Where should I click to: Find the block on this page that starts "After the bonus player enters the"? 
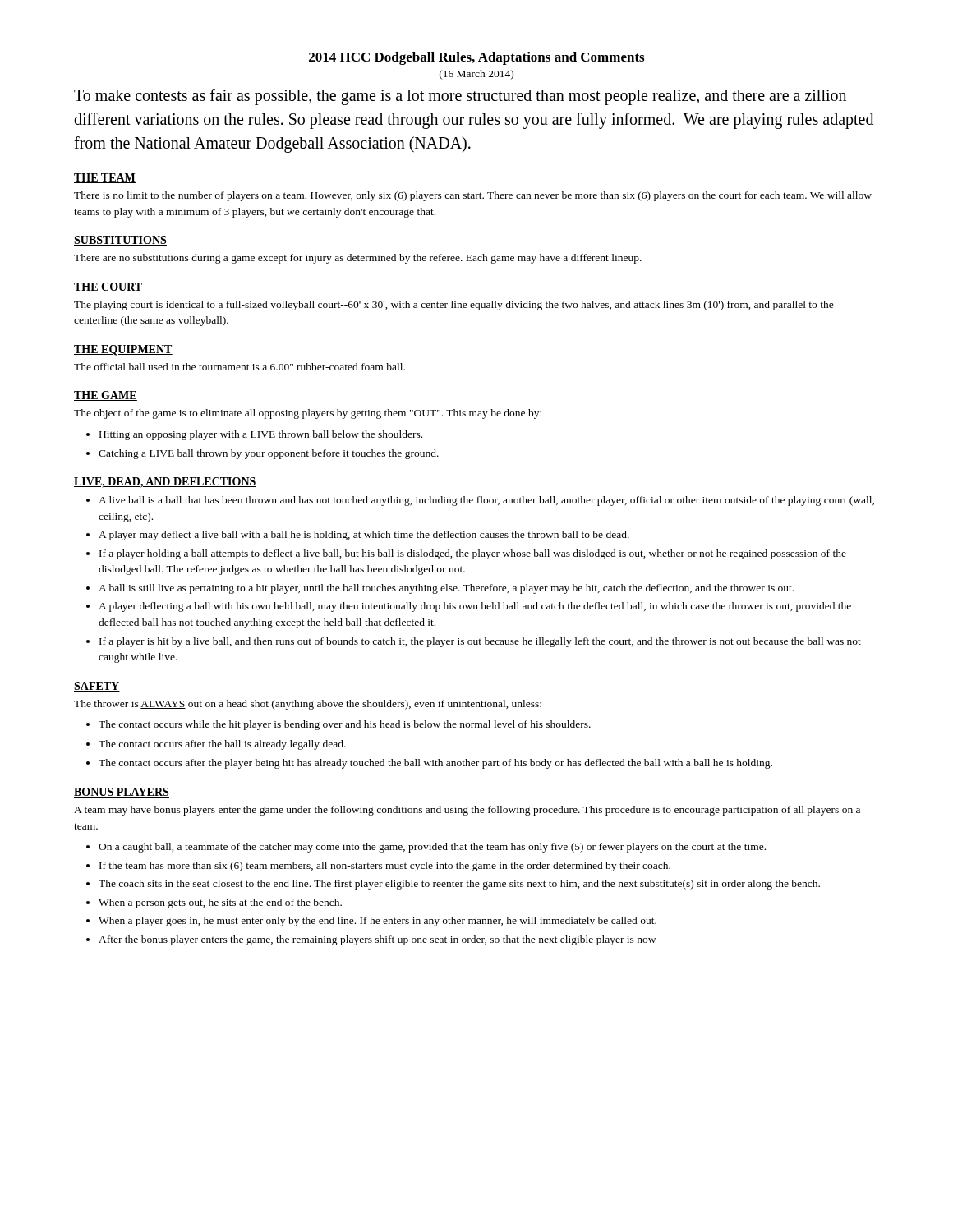coord(377,939)
